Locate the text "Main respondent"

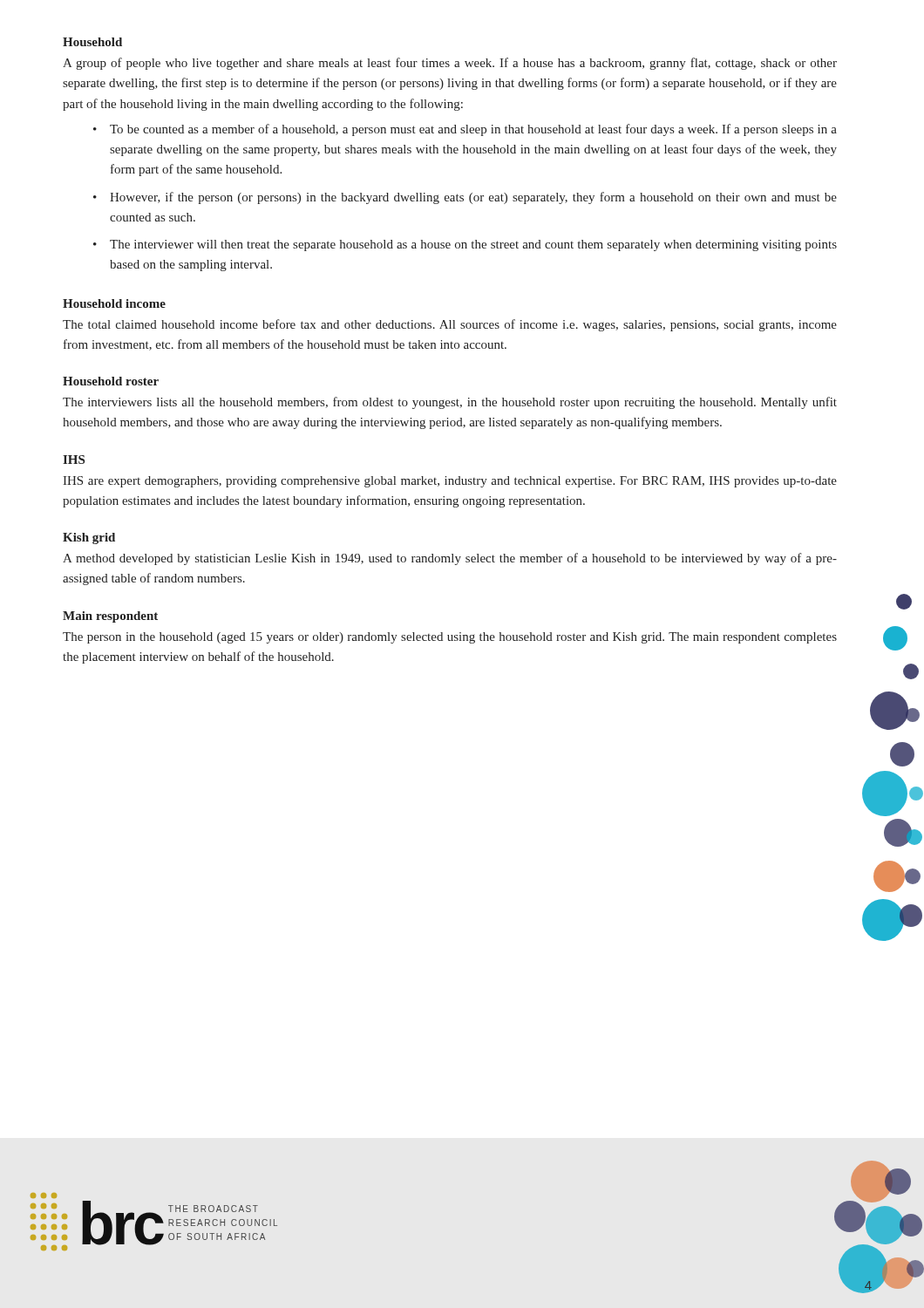coord(110,615)
